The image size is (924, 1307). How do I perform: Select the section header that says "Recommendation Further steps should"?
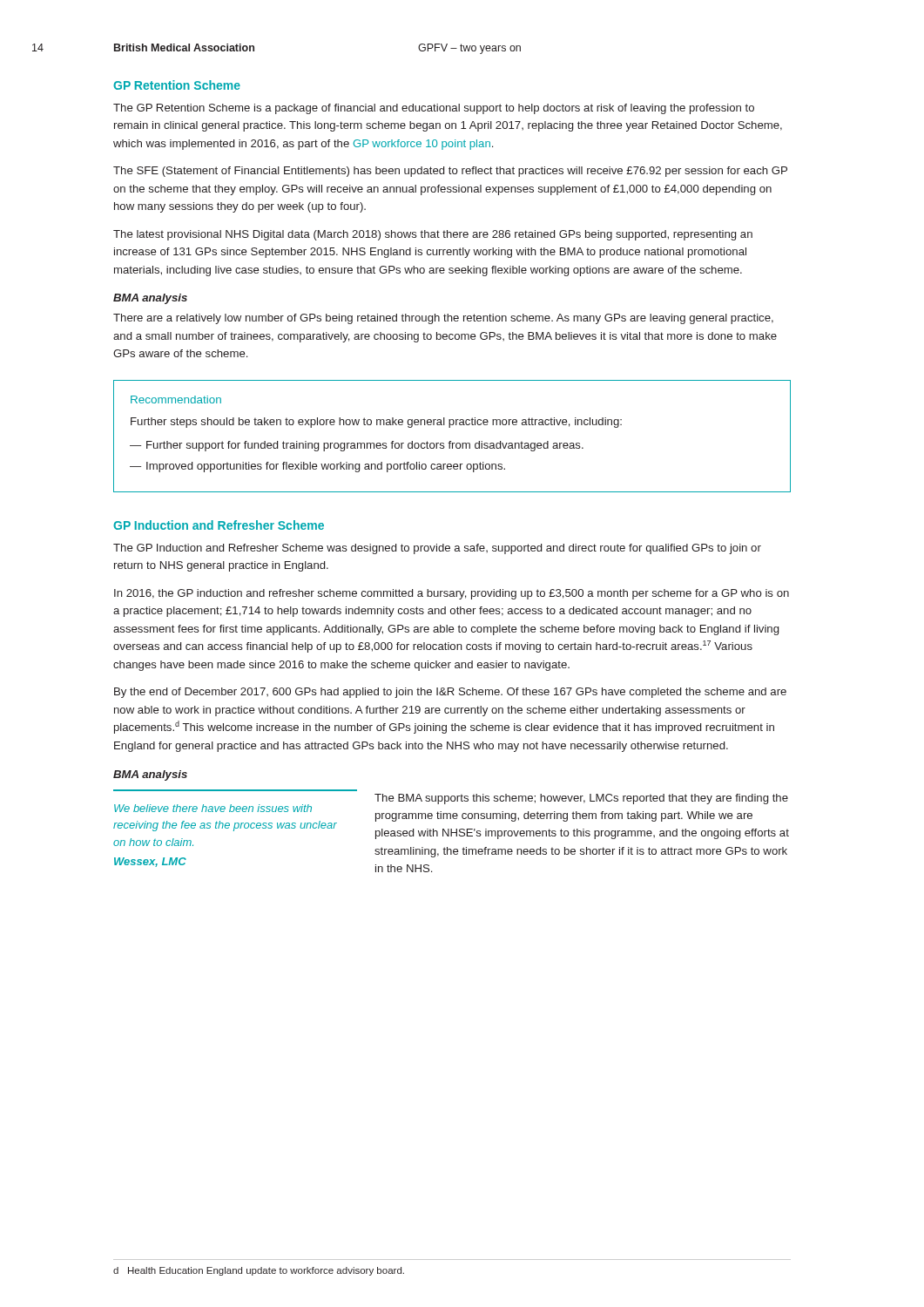tap(452, 435)
